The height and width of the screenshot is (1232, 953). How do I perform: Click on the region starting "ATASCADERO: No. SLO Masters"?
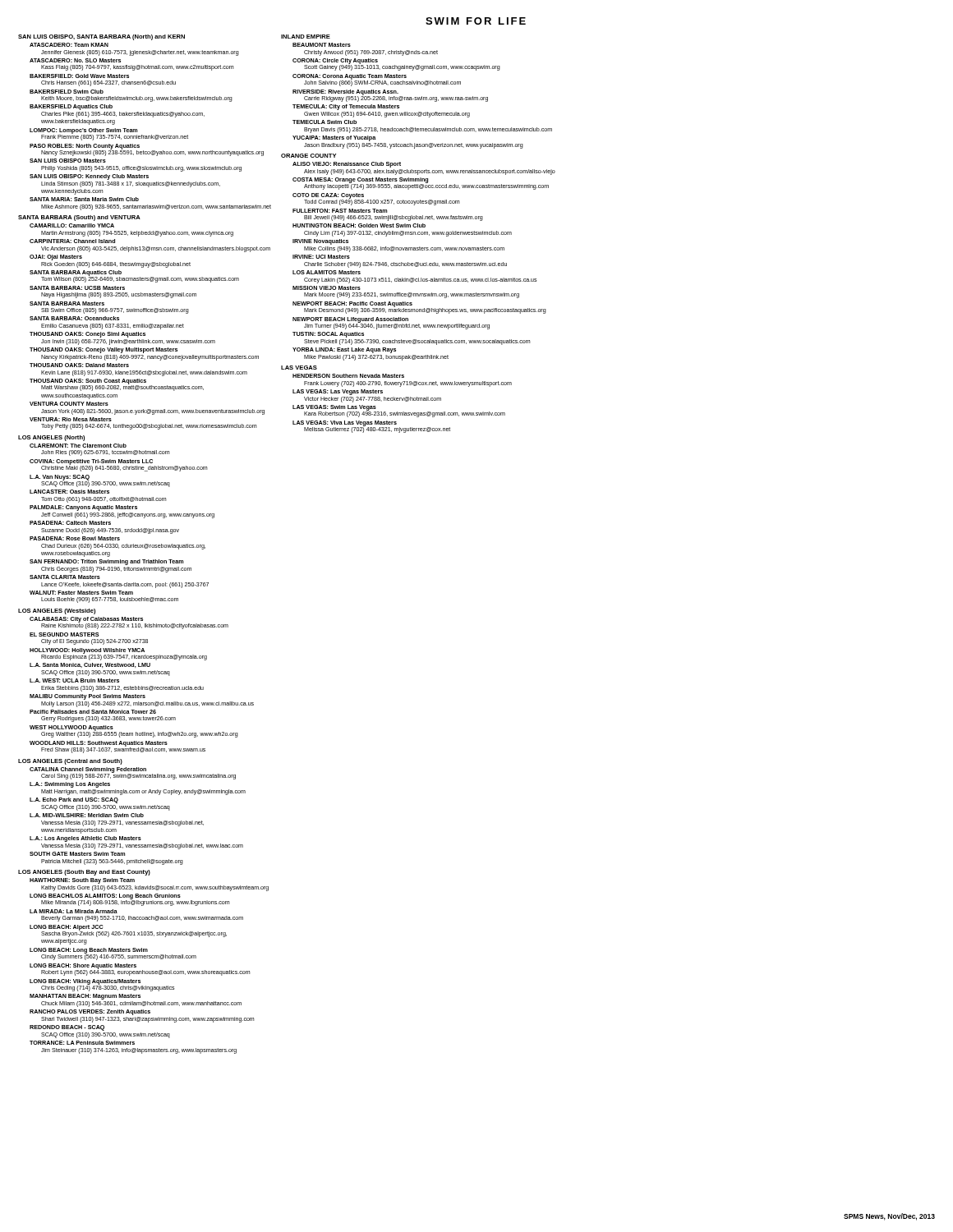click(75, 60)
